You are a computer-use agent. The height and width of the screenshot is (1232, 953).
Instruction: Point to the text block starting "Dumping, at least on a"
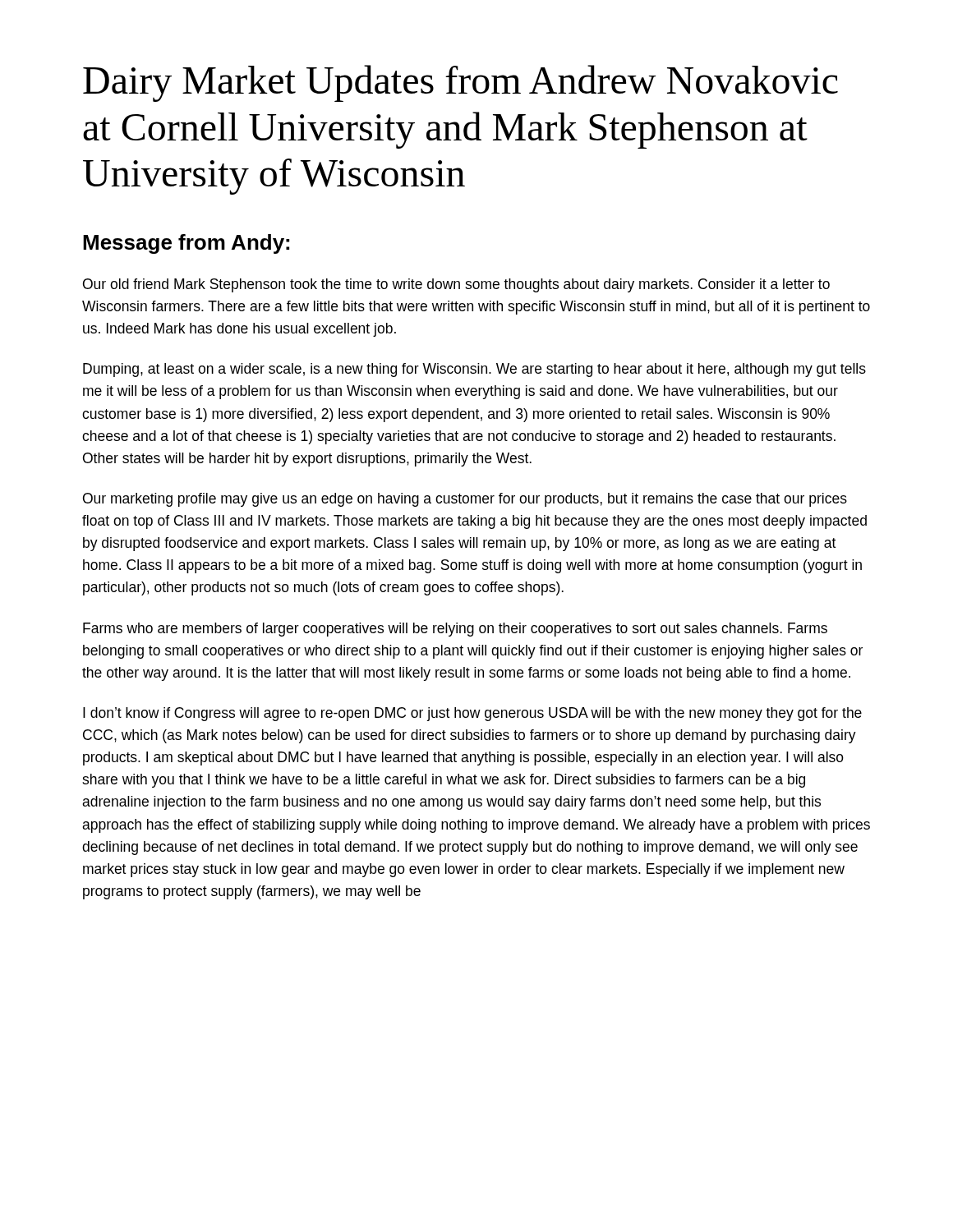tap(474, 414)
